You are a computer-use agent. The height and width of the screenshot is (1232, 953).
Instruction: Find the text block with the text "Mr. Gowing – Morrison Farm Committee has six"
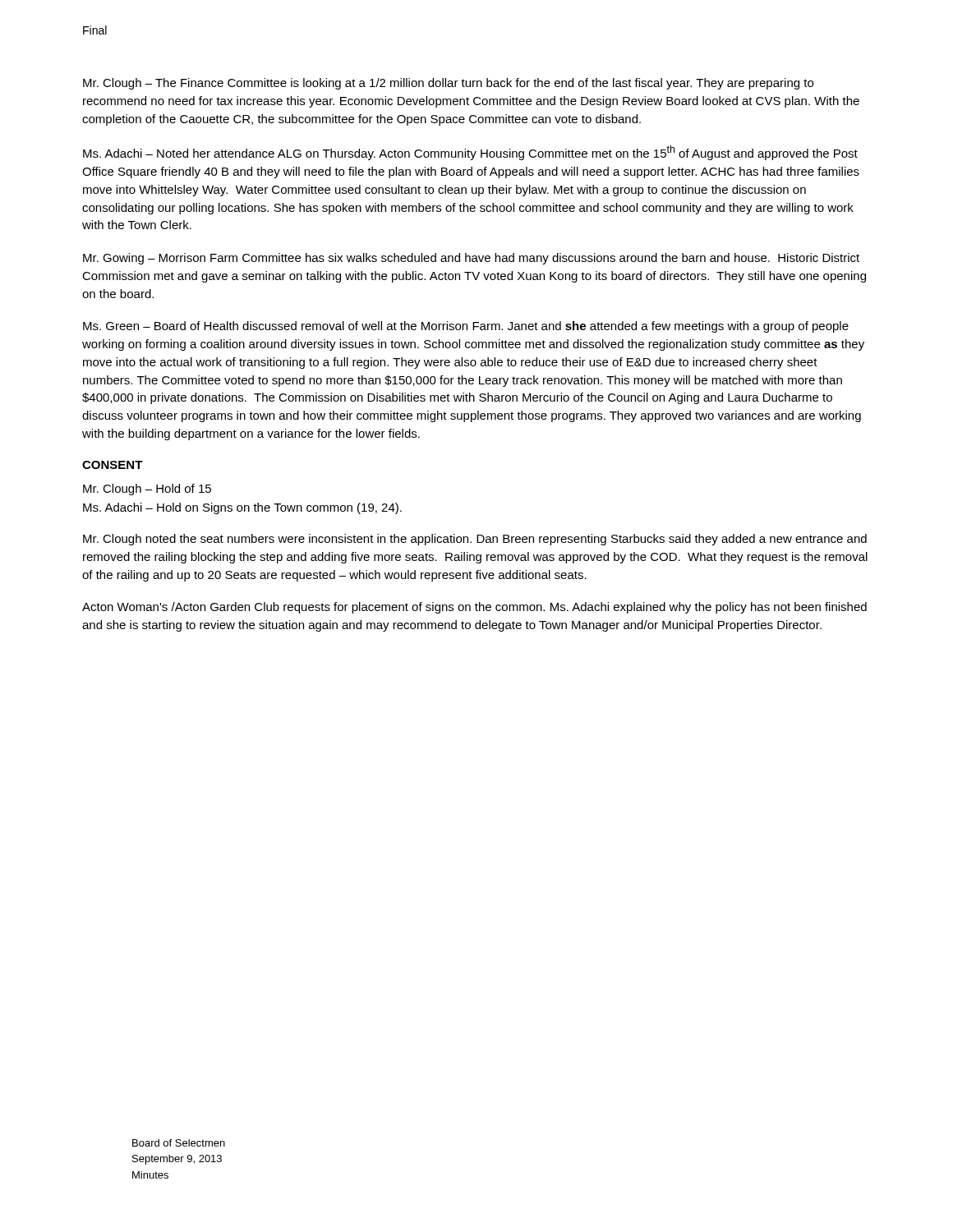pyautogui.click(x=474, y=275)
